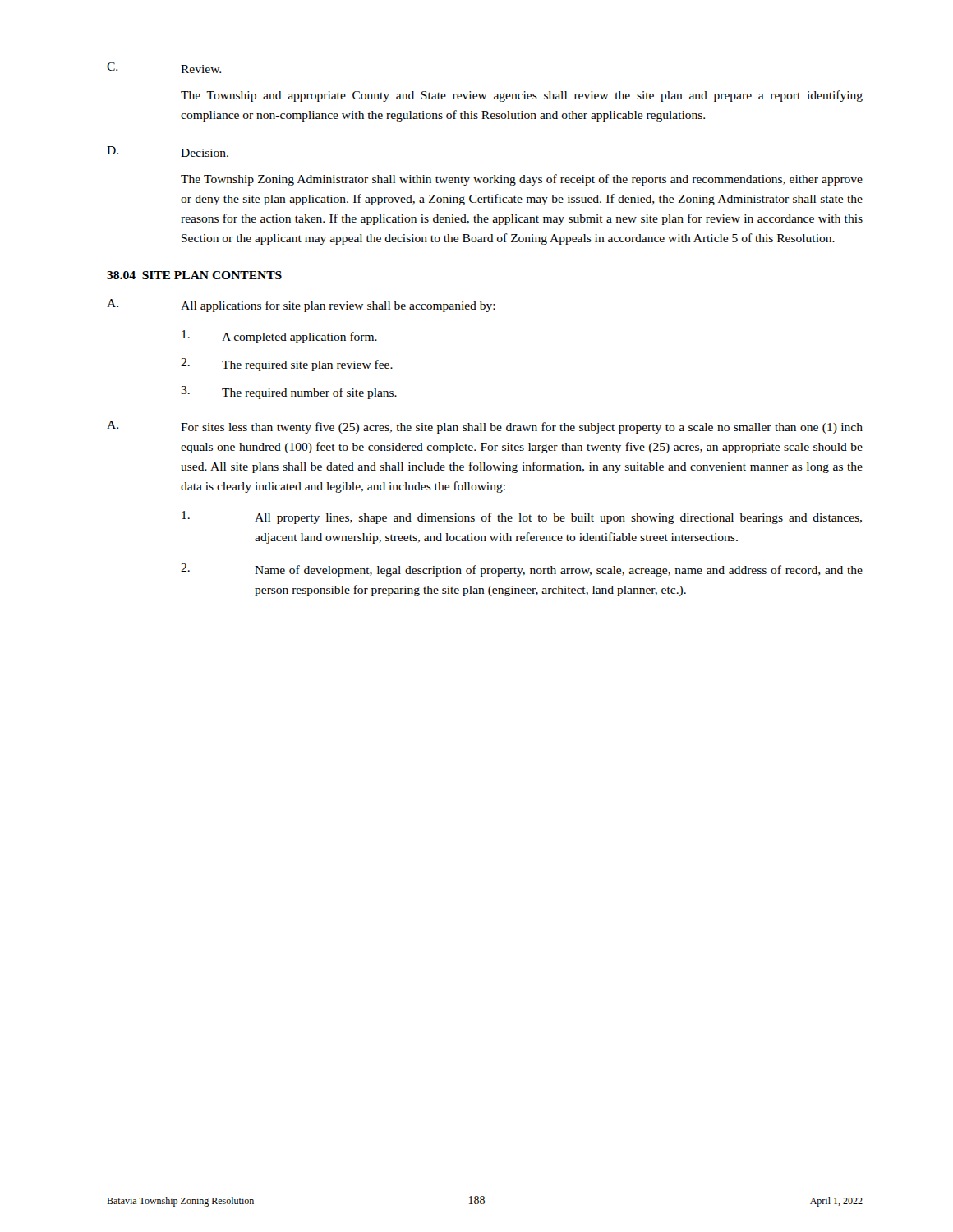This screenshot has height=1232, width=953.
Task: Click on the block starting "D. Decision."
Action: point(110,152)
